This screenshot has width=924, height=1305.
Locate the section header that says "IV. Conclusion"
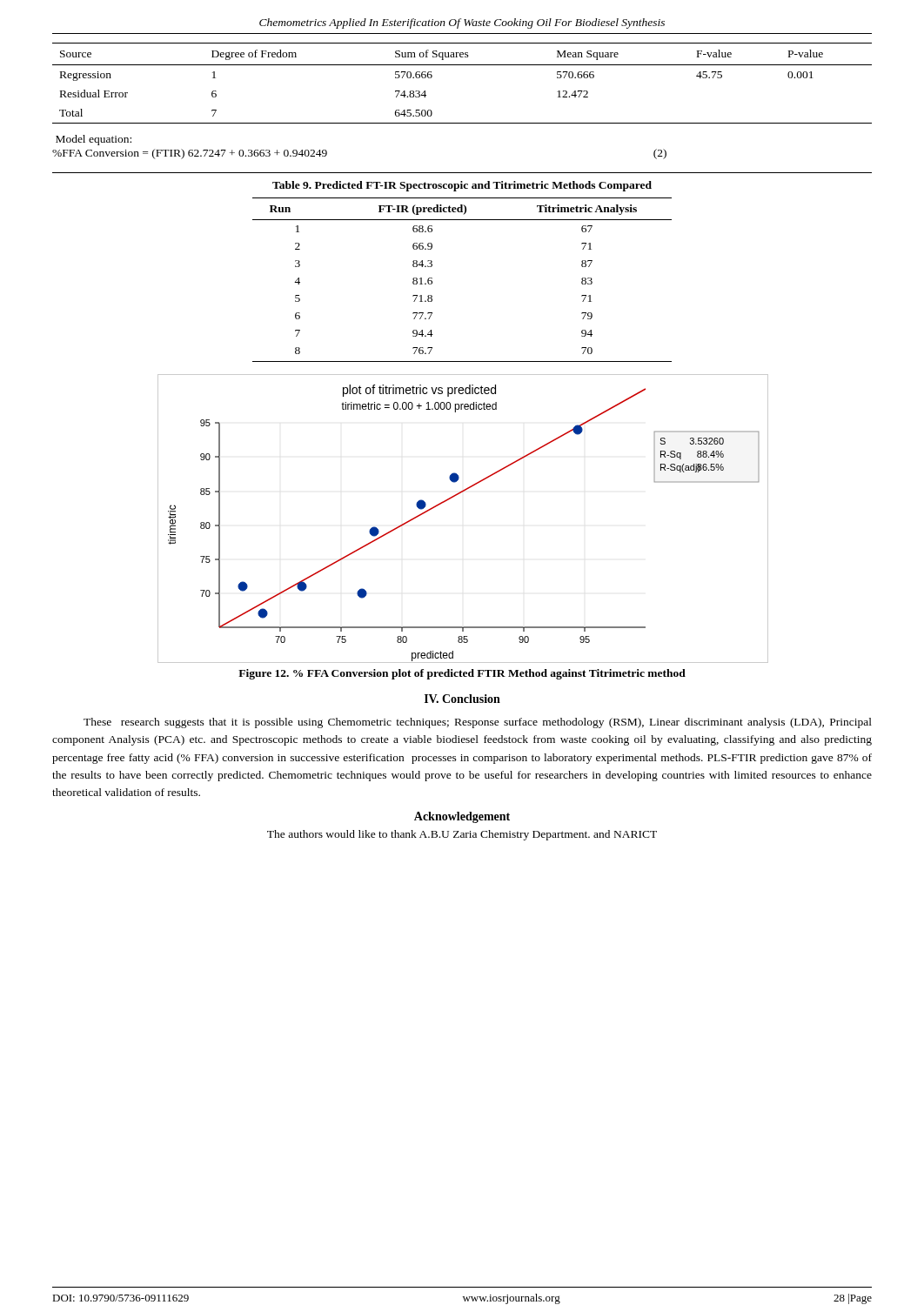(x=462, y=699)
